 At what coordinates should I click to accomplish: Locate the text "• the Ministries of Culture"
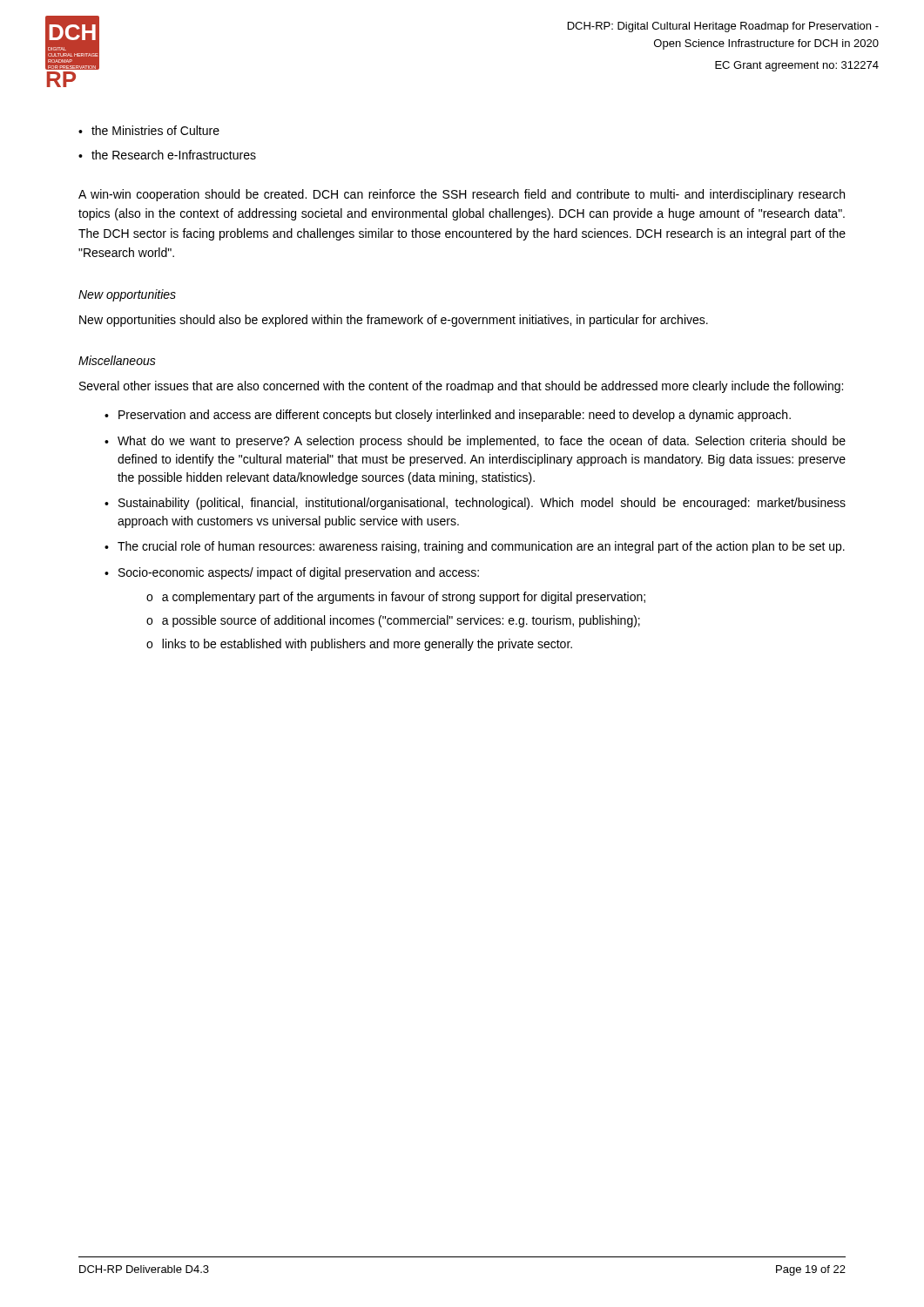coord(149,132)
